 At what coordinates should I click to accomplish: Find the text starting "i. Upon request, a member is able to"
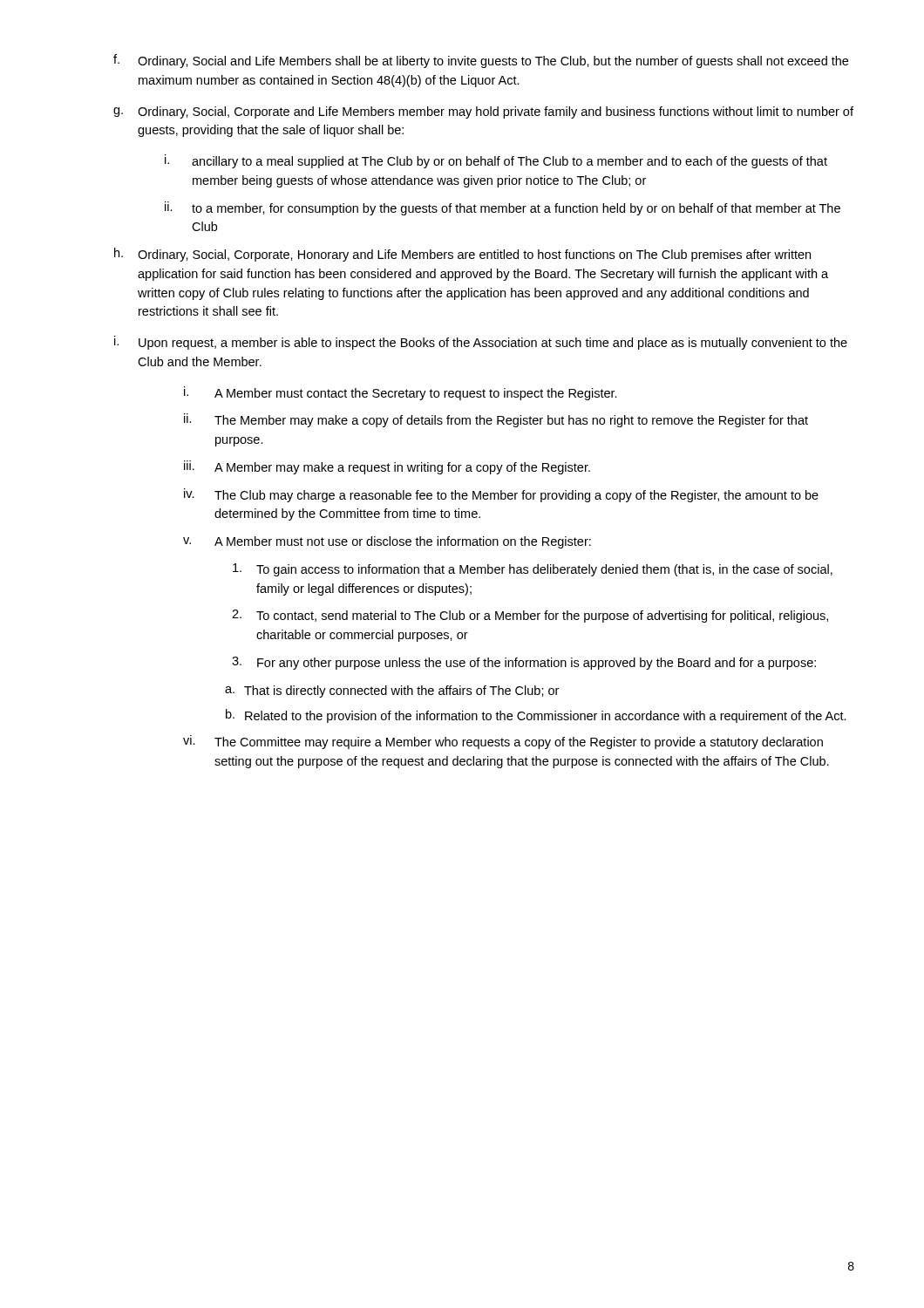(484, 353)
